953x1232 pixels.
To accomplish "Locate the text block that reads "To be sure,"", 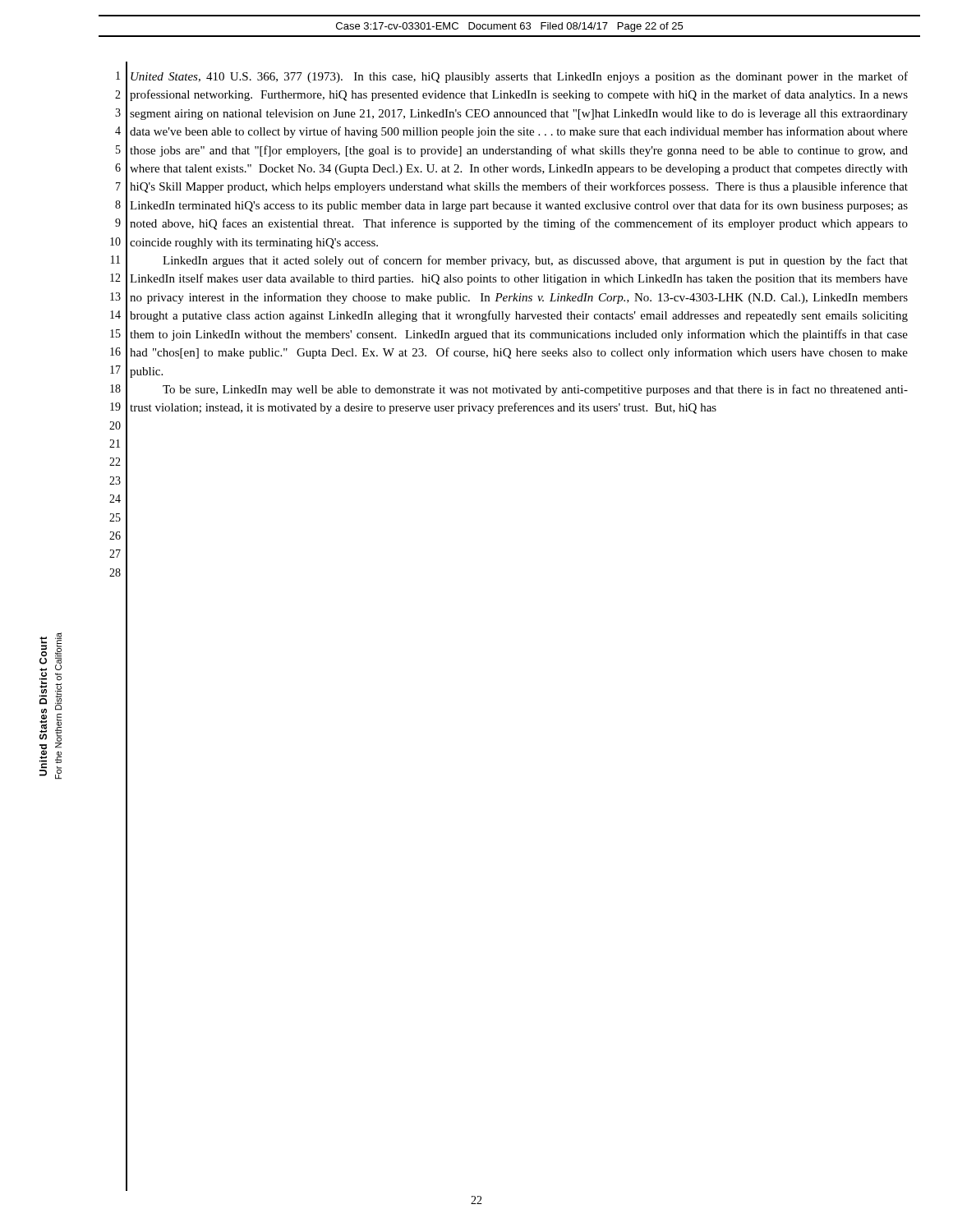I will (519, 399).
